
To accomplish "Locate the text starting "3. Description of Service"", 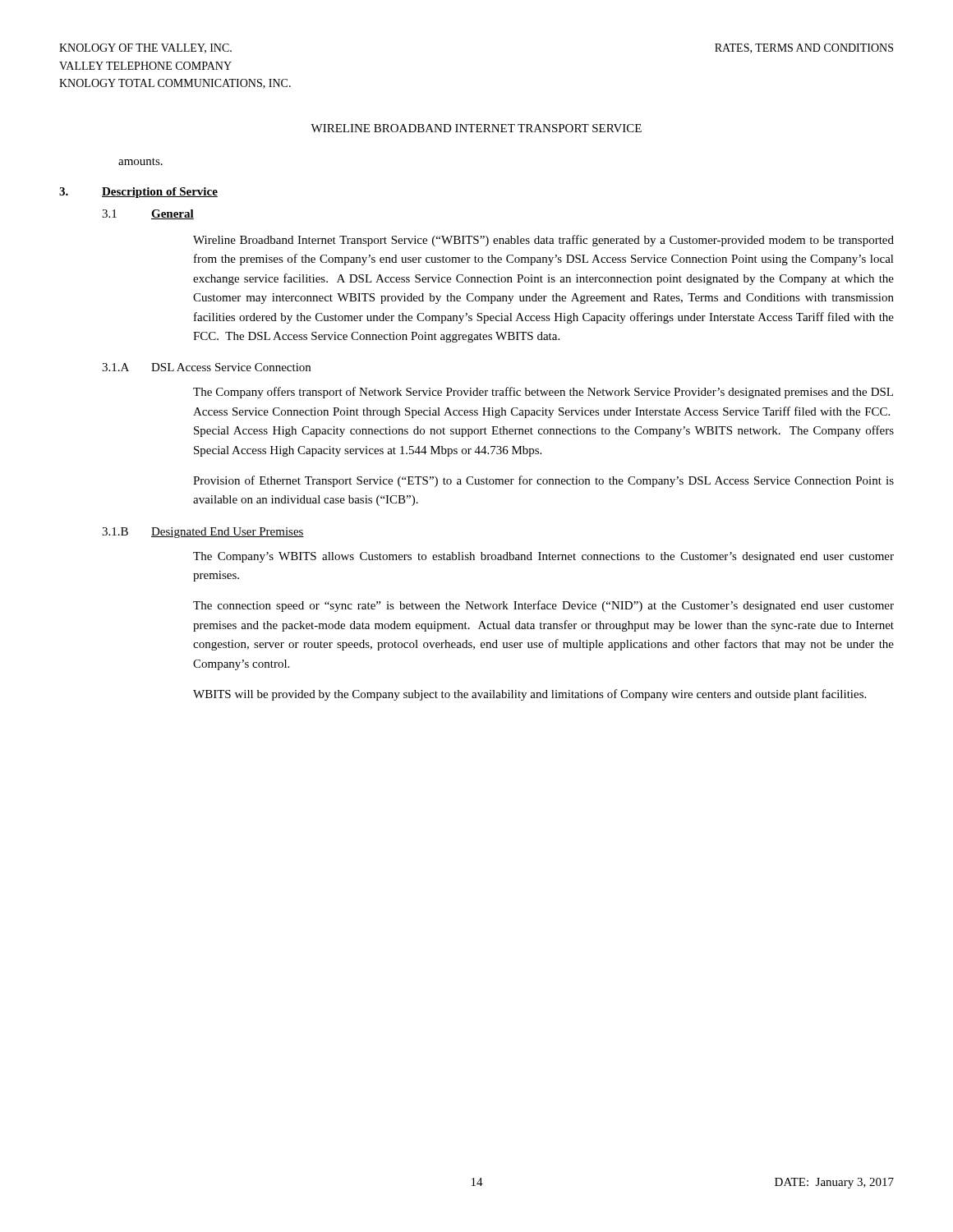I will point(138,192).
